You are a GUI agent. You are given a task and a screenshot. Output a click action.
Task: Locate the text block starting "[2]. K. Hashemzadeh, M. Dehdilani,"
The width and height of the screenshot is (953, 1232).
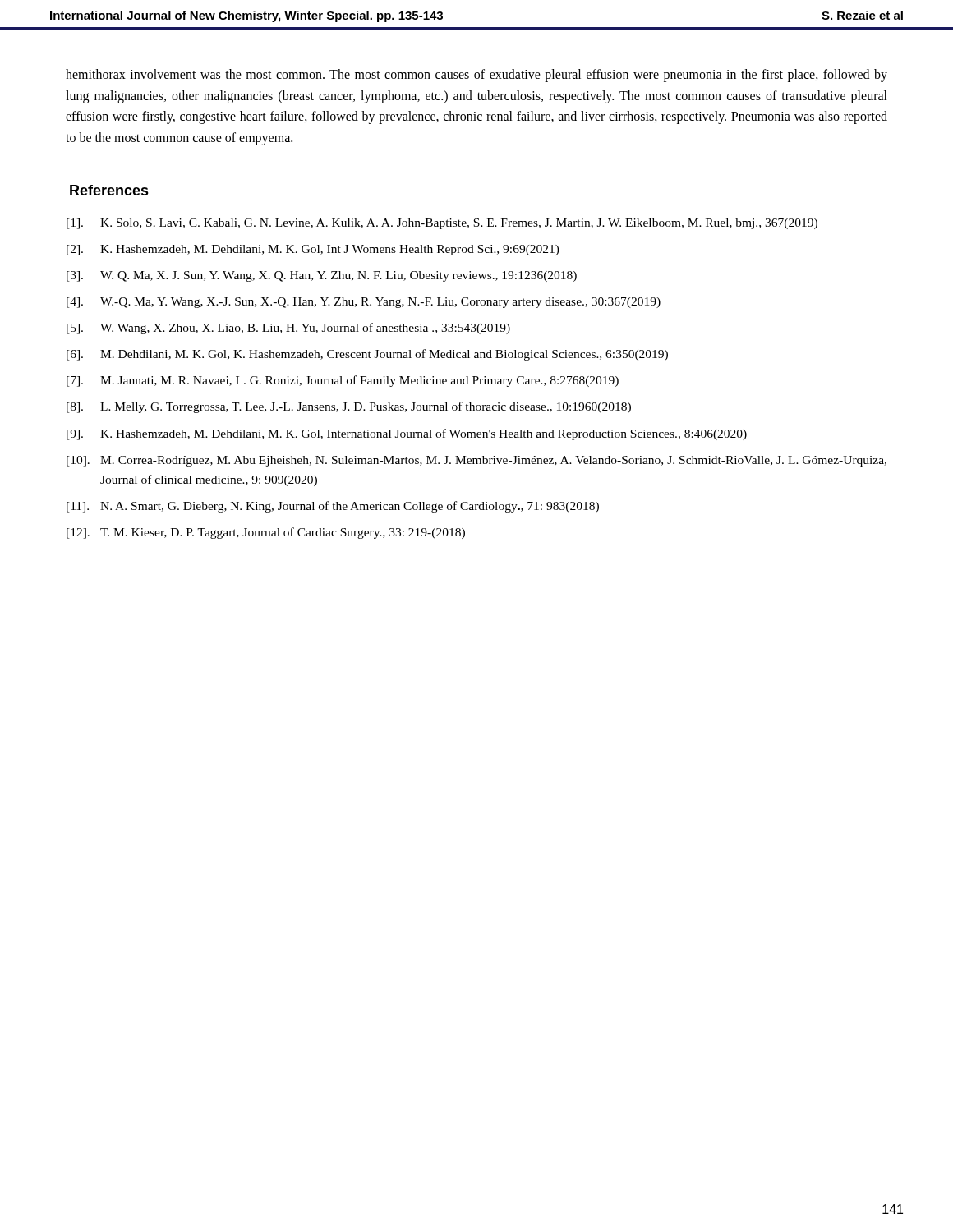click(476, 249)
